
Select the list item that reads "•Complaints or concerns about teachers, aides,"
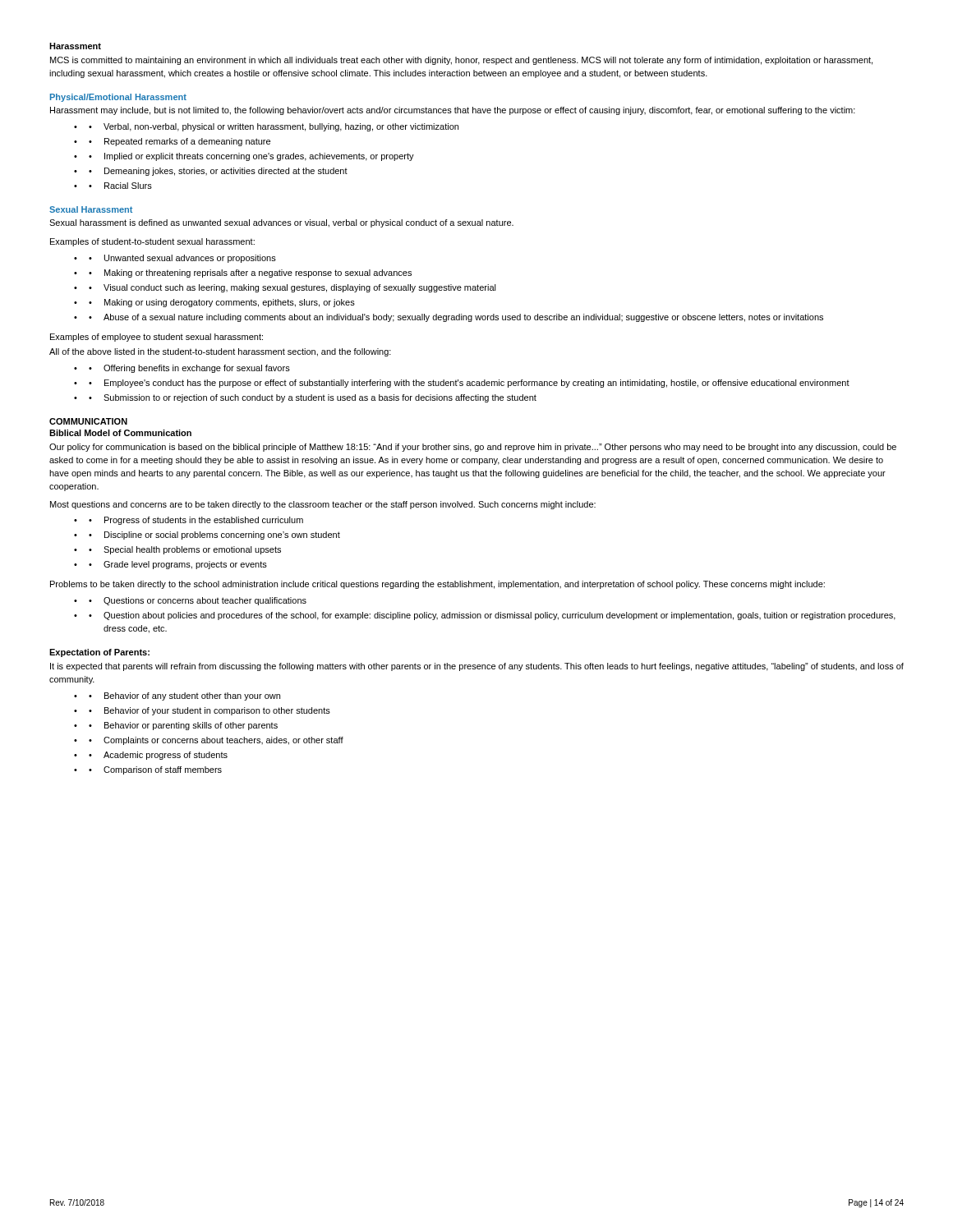(216, 741)
